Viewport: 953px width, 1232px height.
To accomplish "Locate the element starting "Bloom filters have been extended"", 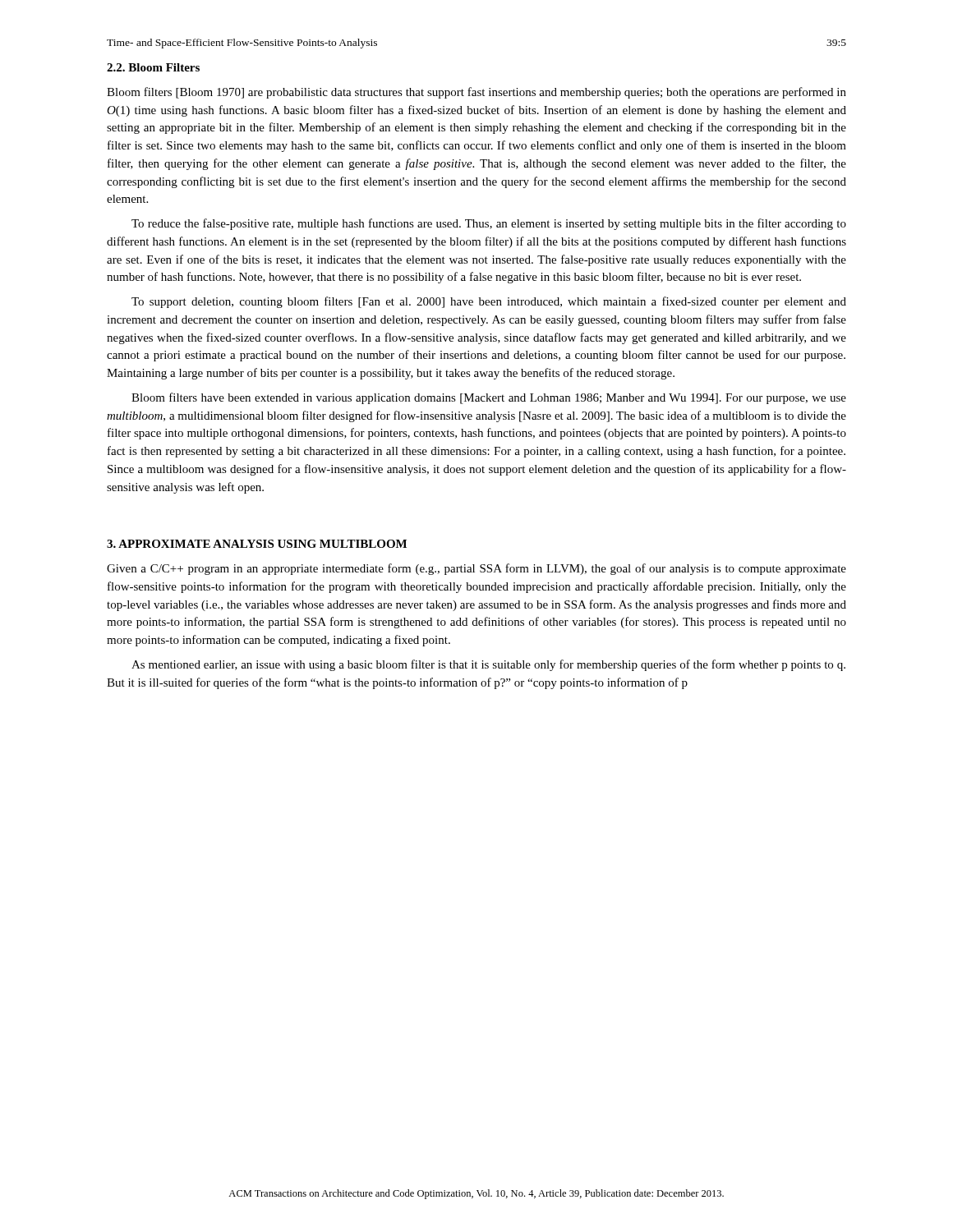I will point(476,442).
